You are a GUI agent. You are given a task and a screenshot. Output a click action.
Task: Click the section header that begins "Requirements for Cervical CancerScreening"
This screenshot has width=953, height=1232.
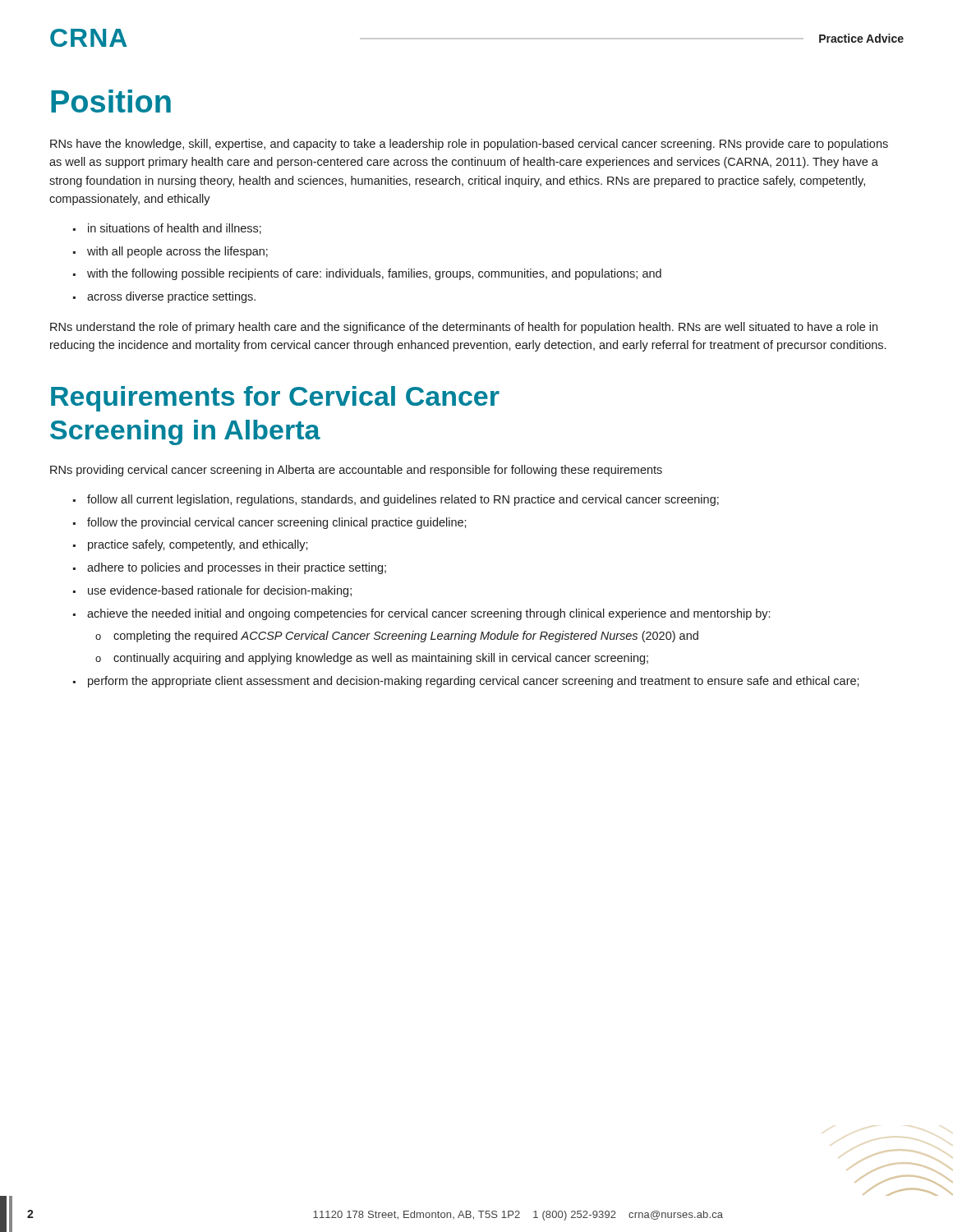274,412
